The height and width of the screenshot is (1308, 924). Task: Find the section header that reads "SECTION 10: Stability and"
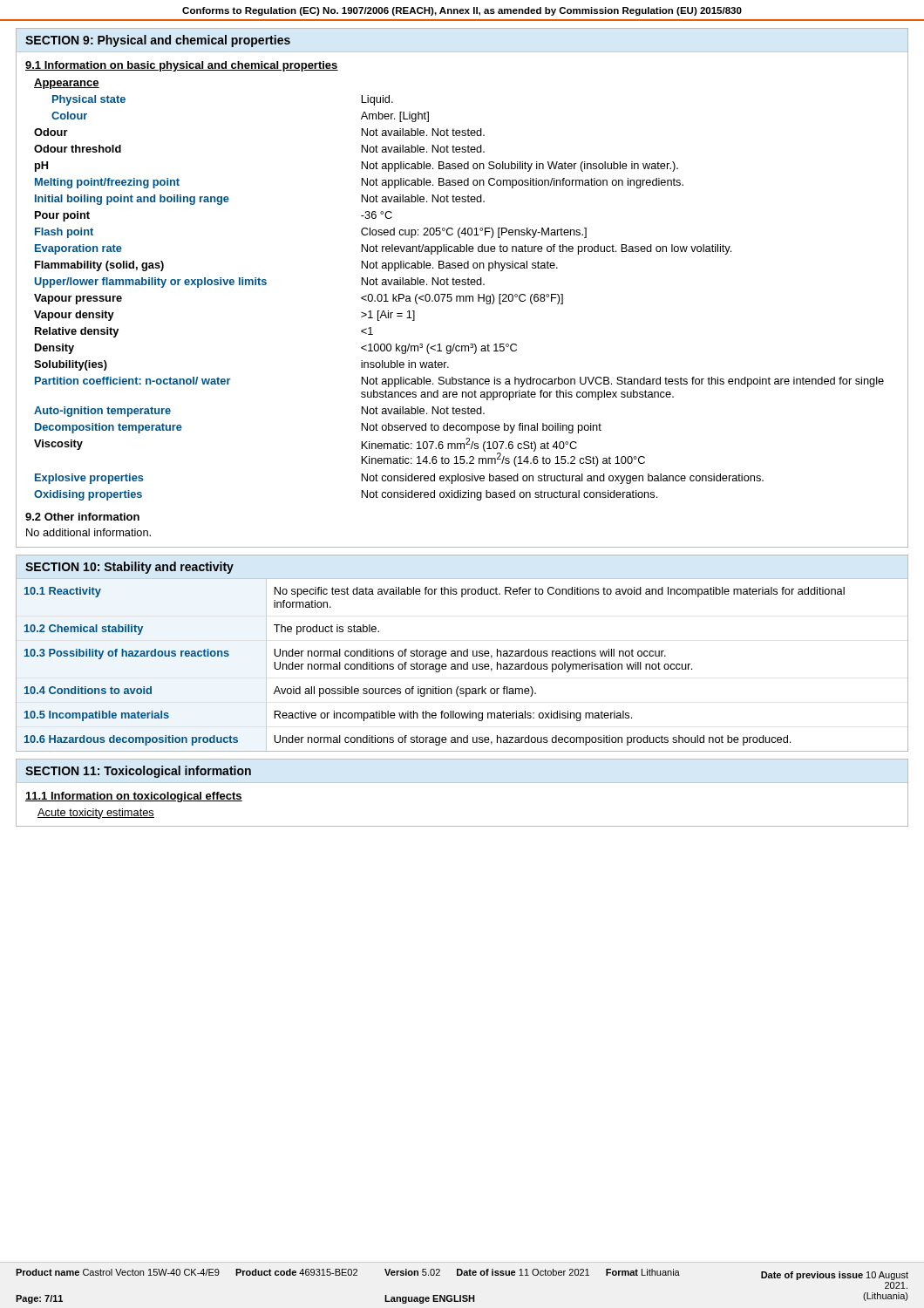tap(129, 566)
